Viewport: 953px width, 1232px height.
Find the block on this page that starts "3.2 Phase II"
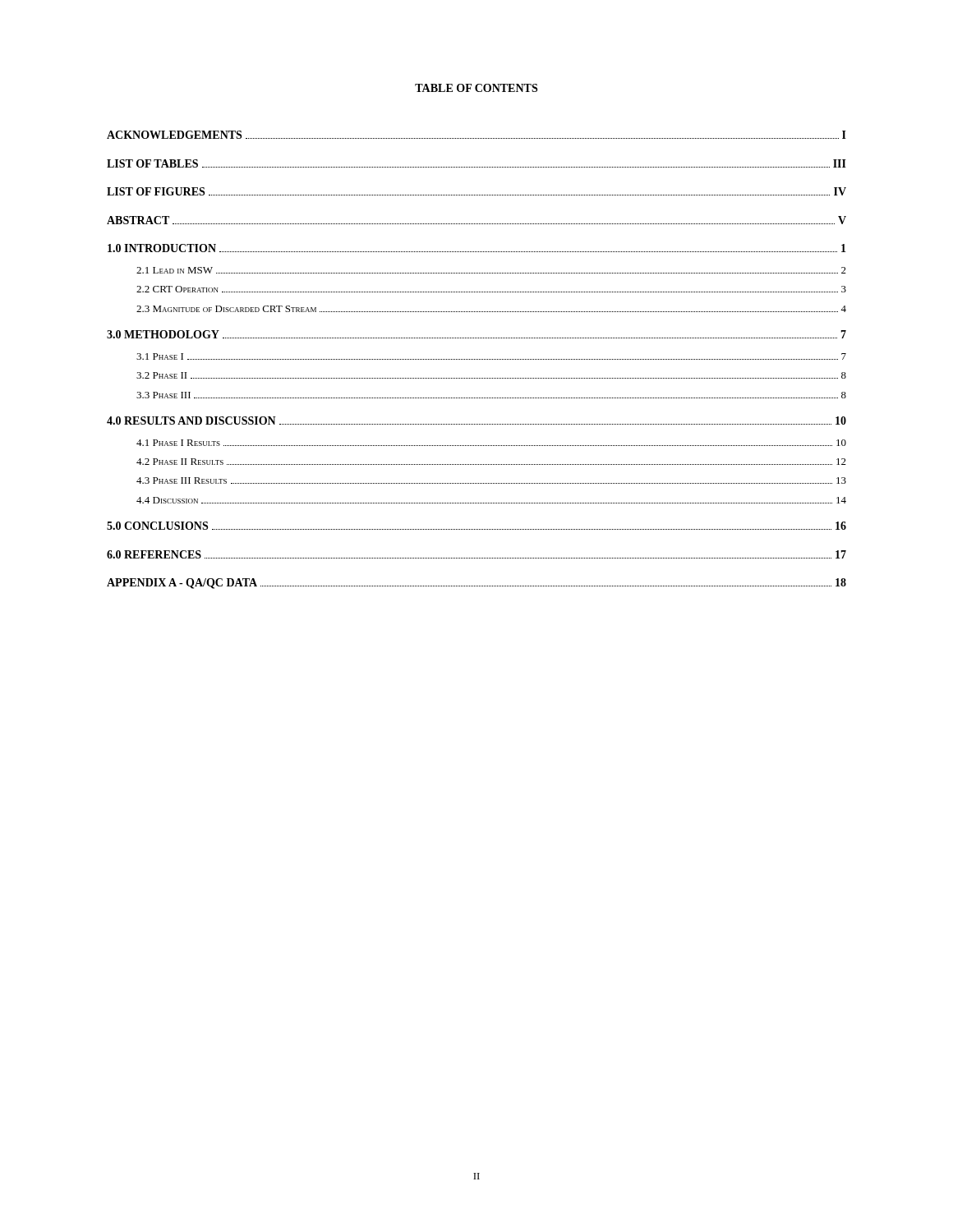(x=491, y=375)
